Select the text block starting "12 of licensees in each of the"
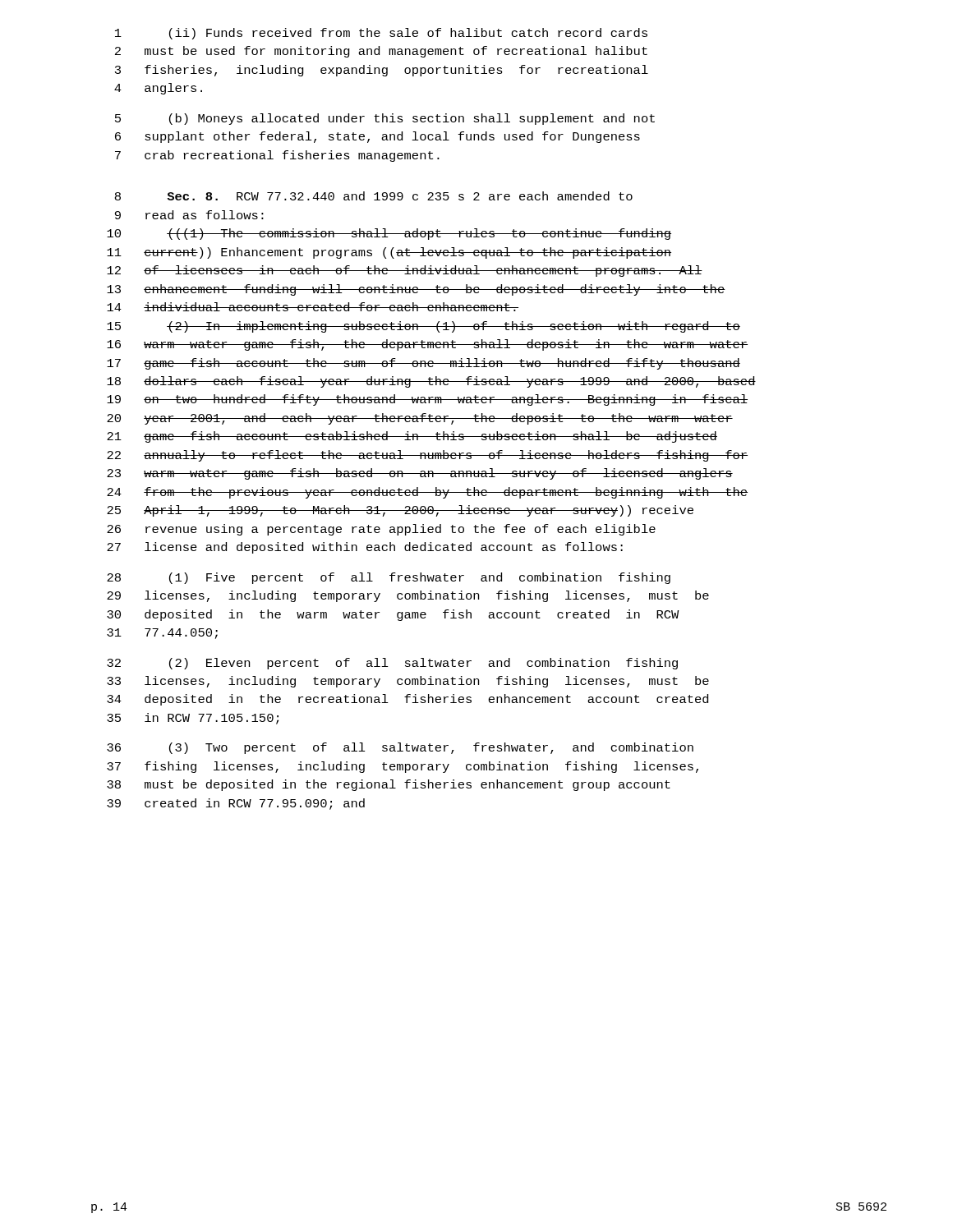 click(x=489, y=271)
